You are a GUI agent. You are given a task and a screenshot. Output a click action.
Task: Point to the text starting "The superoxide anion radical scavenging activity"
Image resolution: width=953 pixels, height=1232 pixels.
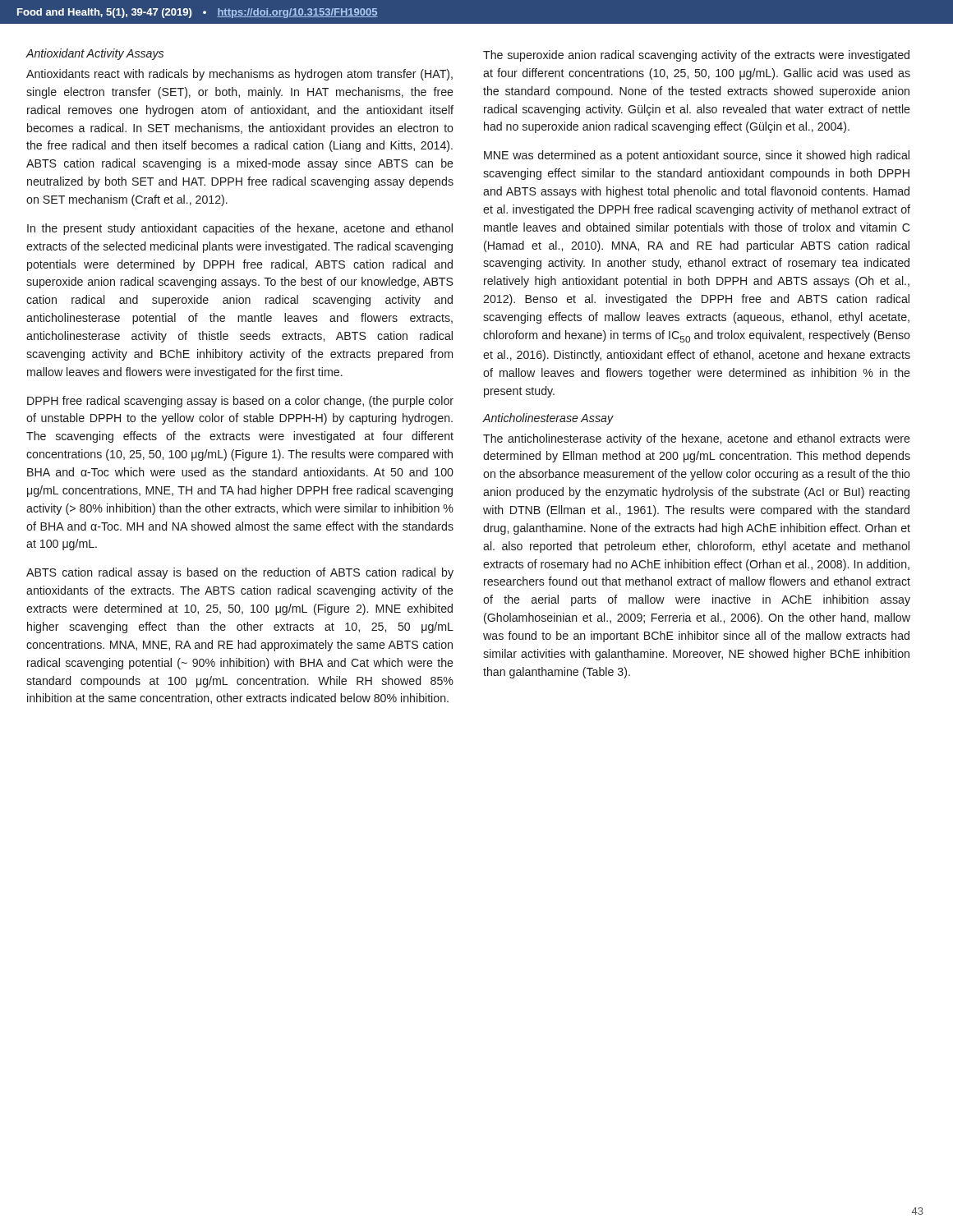click(x=697, y=91)
